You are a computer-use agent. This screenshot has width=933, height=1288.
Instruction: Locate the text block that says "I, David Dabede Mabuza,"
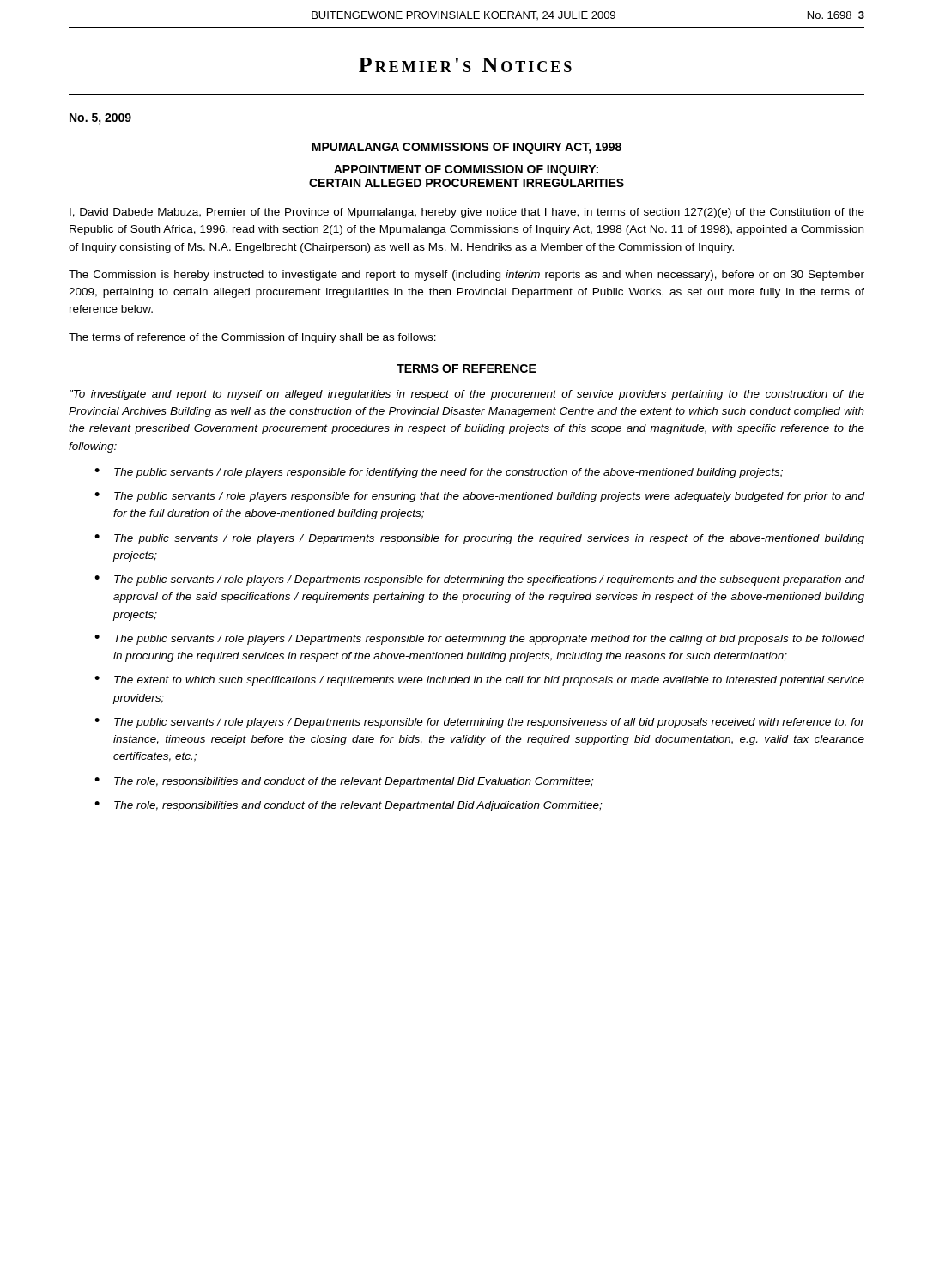coord(466,229)
